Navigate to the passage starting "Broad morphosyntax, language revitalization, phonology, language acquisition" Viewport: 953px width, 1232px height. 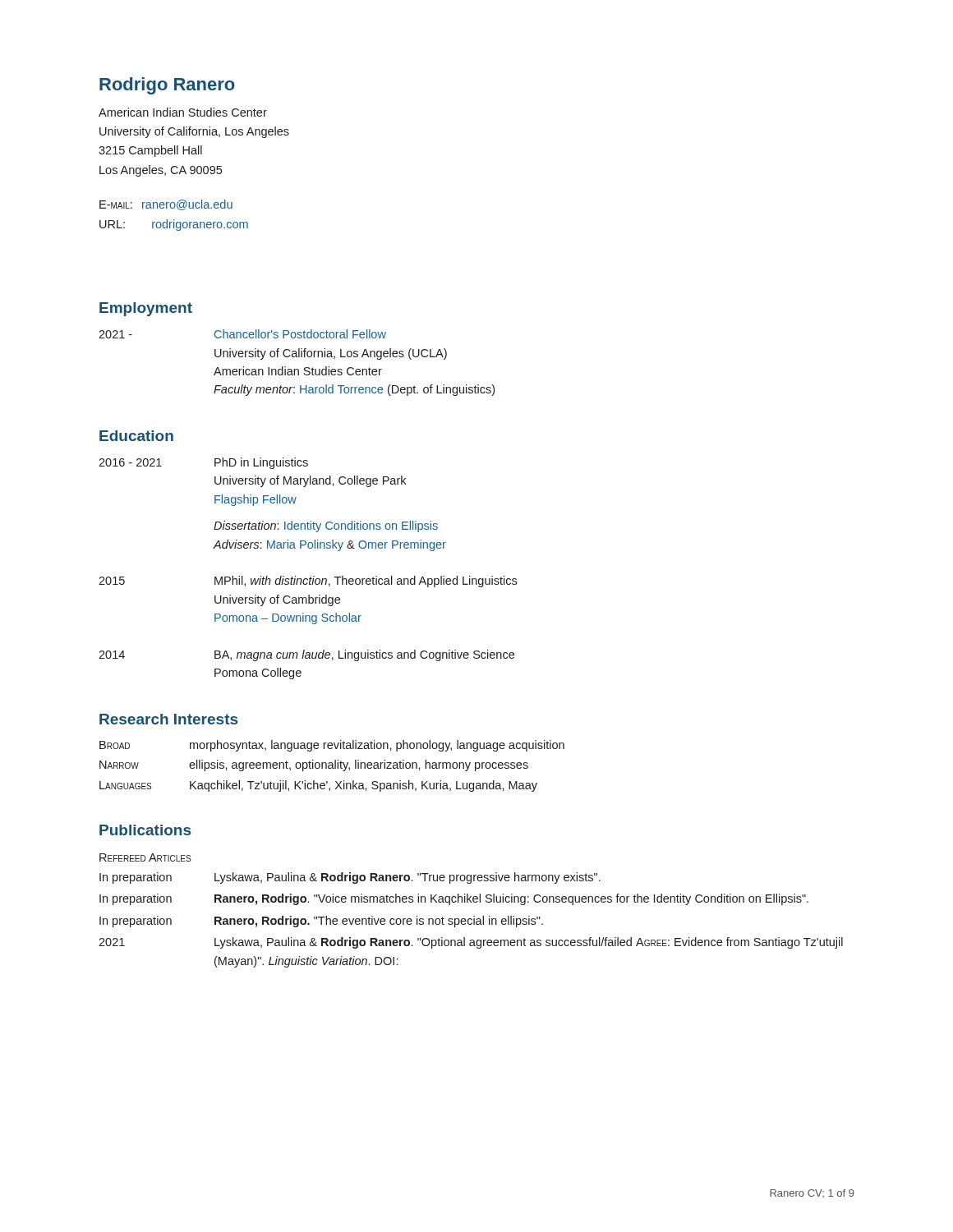(x=476, y=765)
